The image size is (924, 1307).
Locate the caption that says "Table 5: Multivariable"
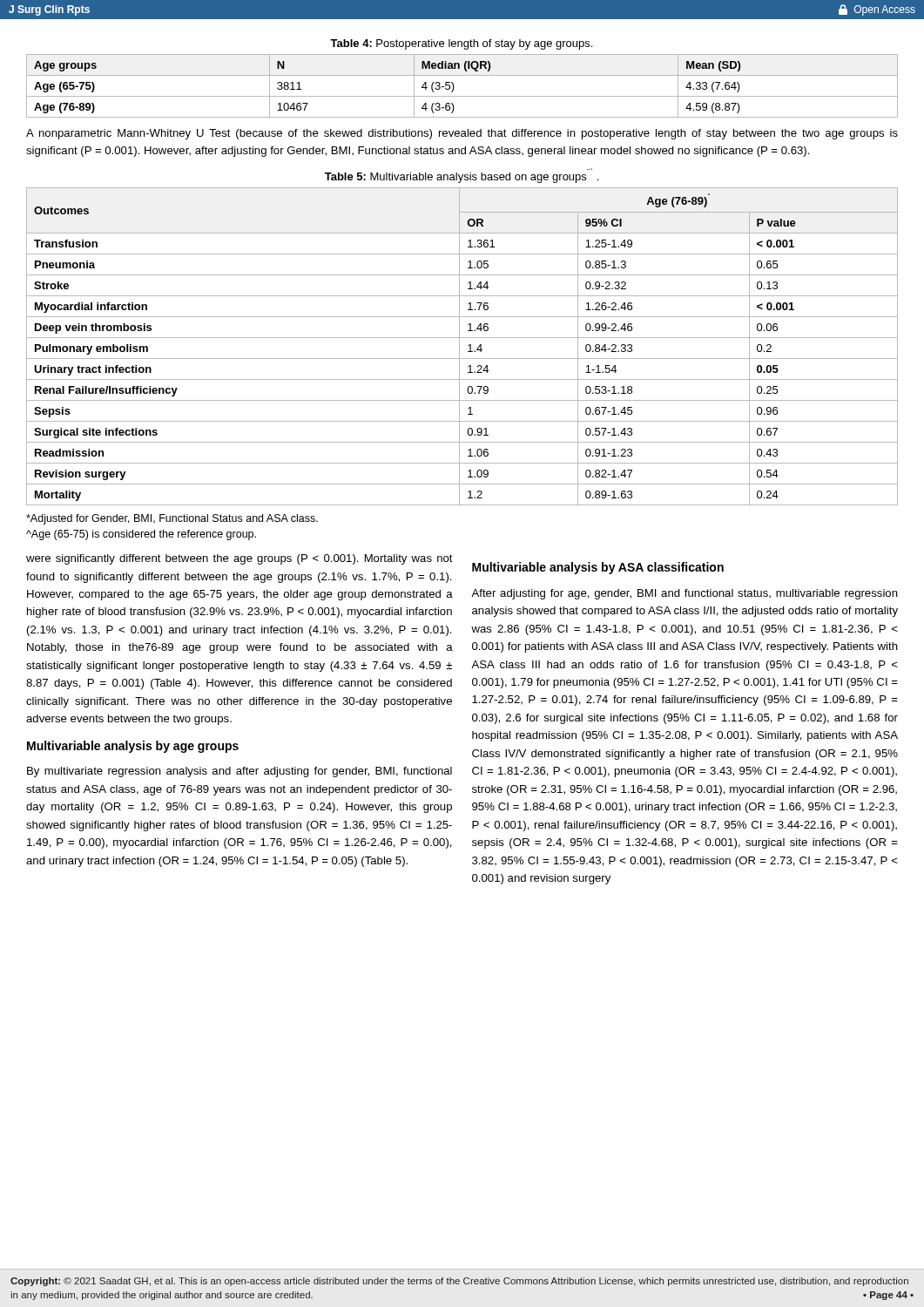click(462, 175)
